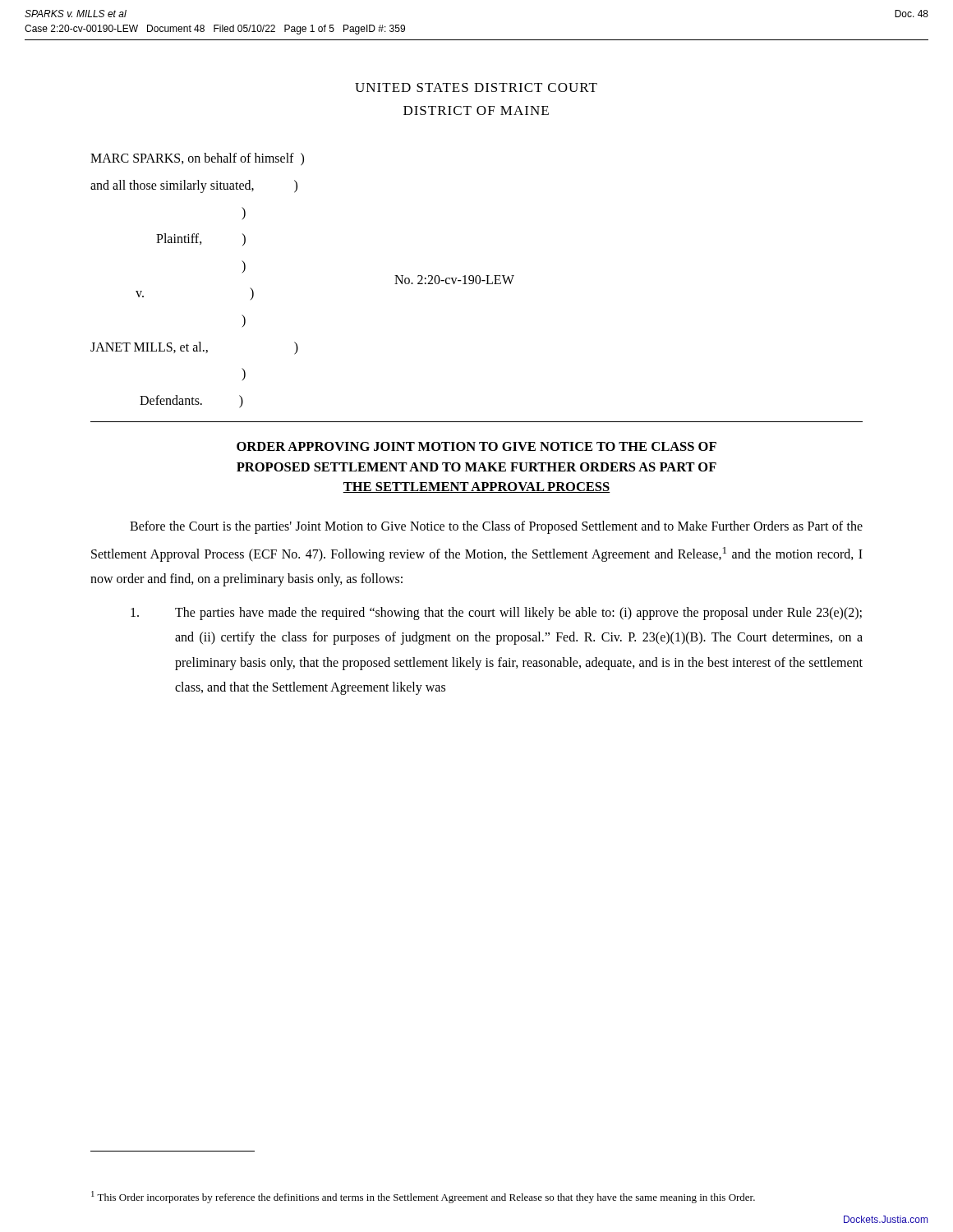
Task: Select the text block containing "MARC SPARKS, on behalf"
Action: point(476,280)
